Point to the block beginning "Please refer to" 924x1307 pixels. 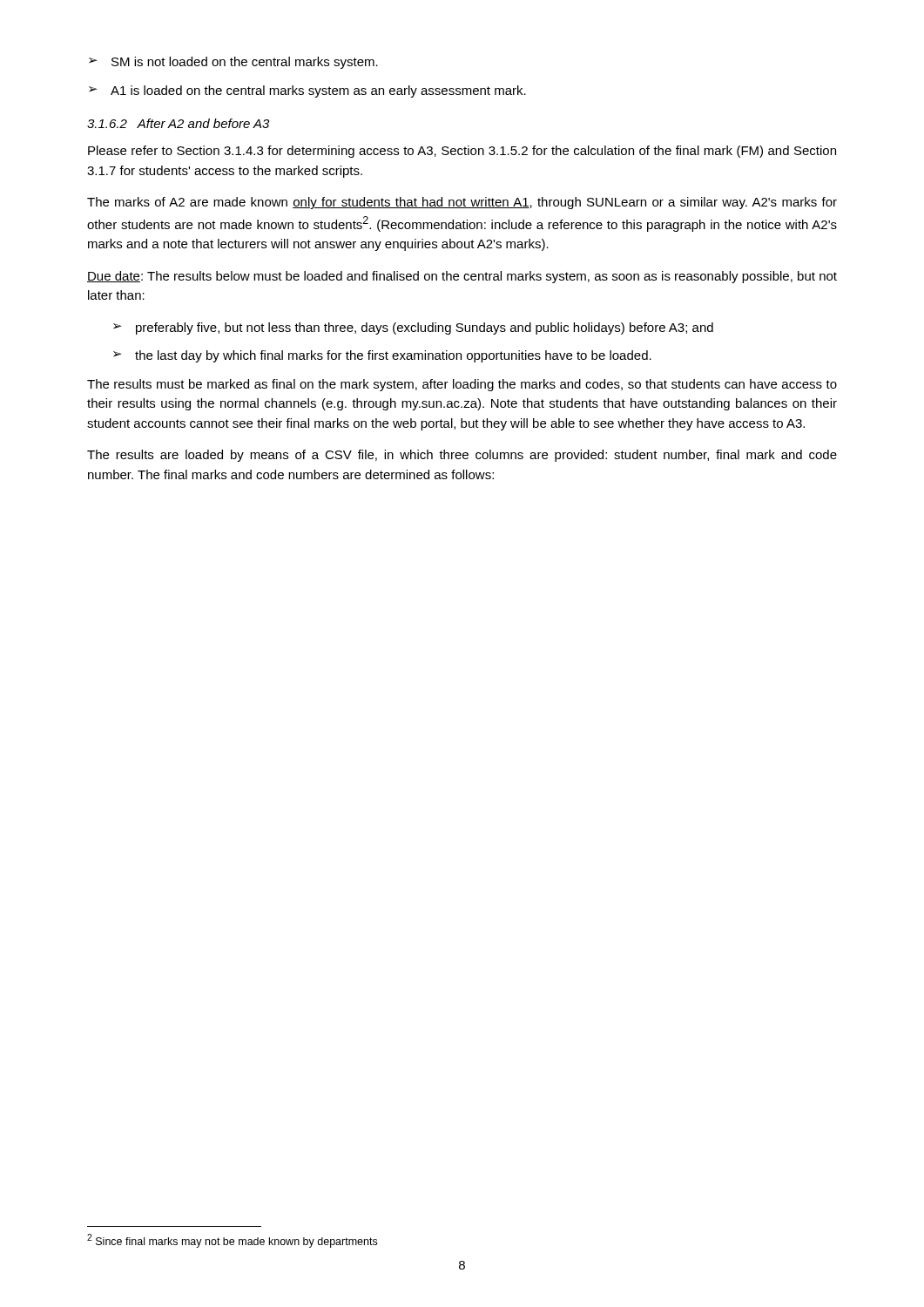(462, 161)
